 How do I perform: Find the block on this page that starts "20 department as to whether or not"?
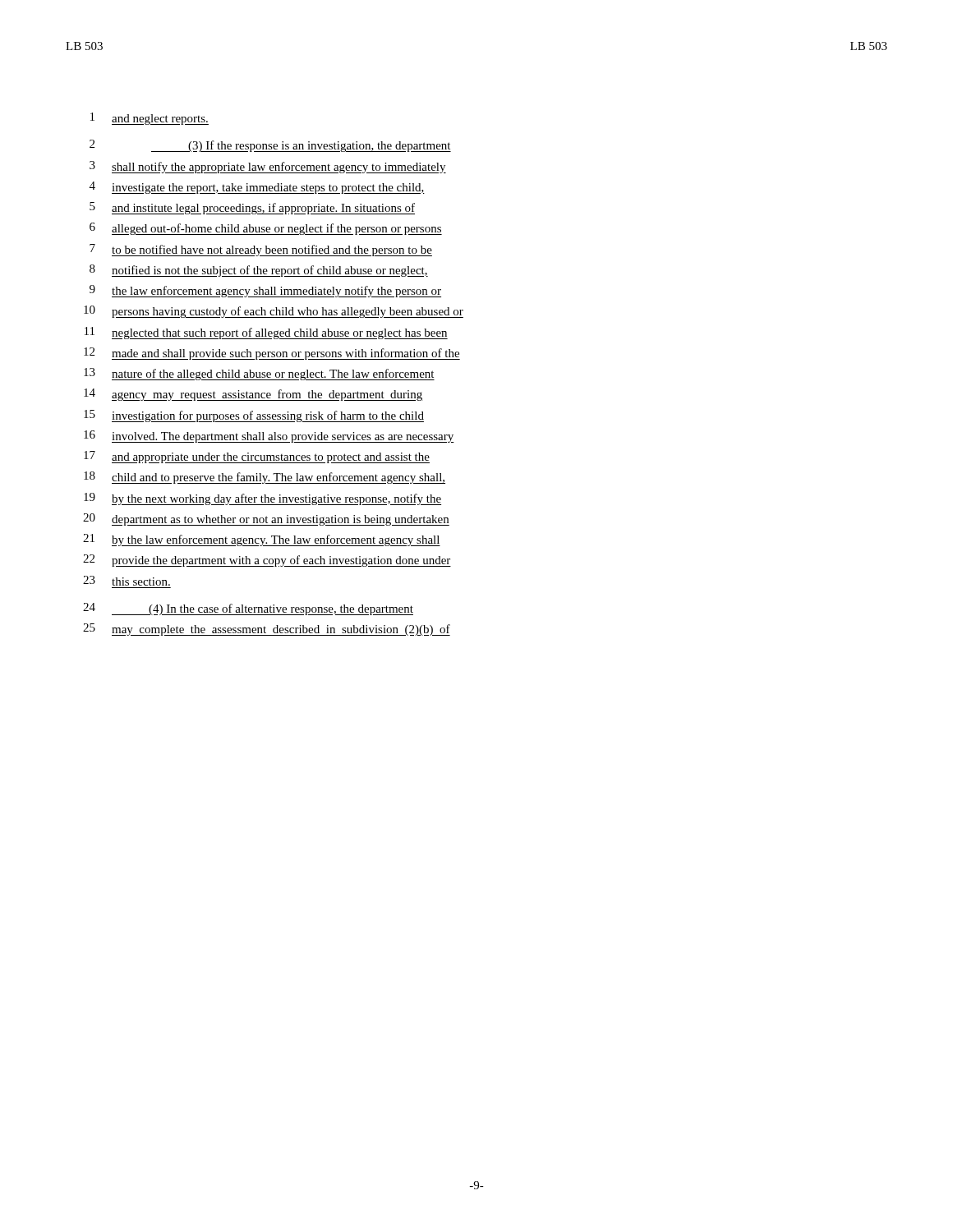(266, 519)
